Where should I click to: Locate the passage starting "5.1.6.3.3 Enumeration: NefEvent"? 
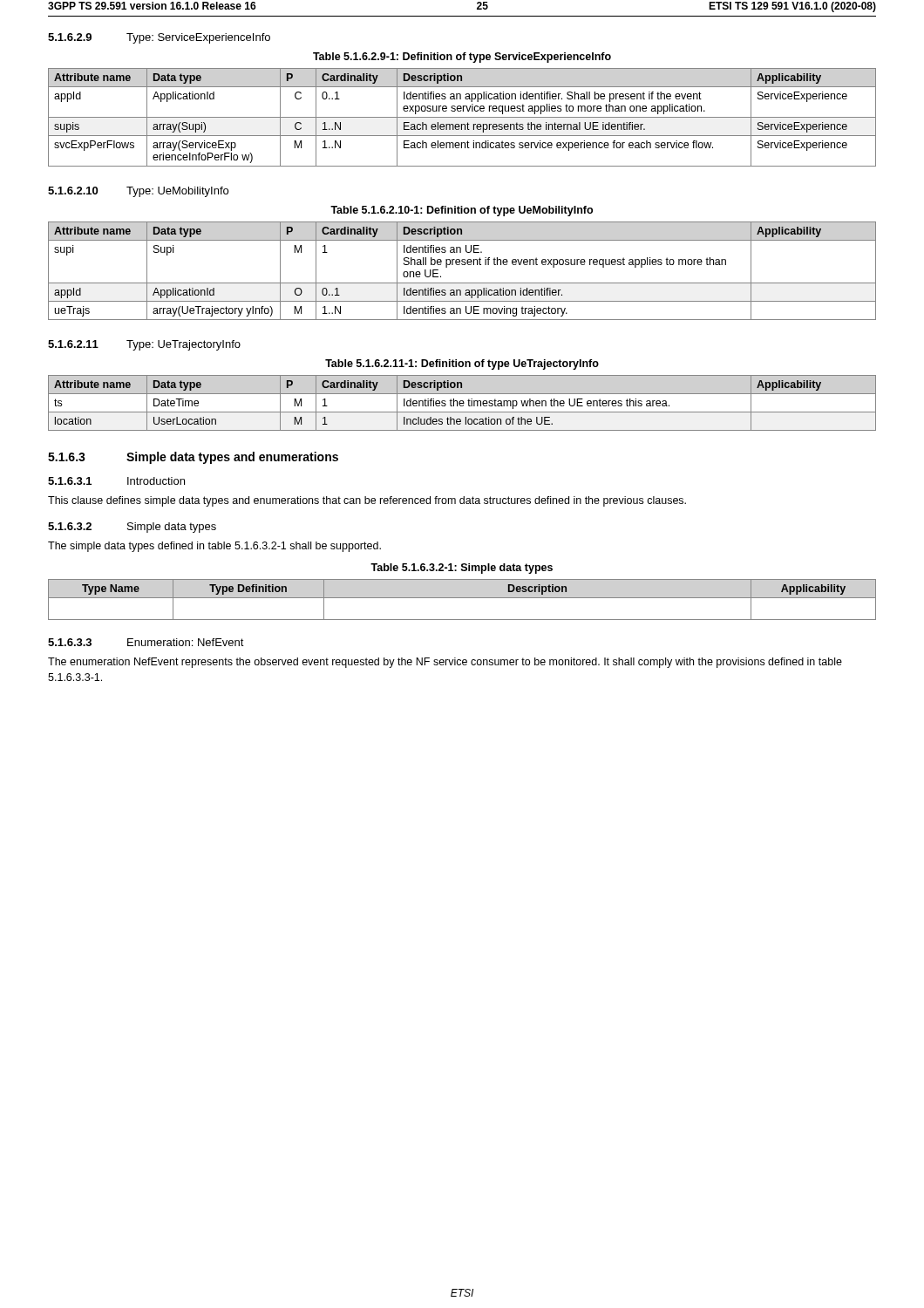coord(146,642)
